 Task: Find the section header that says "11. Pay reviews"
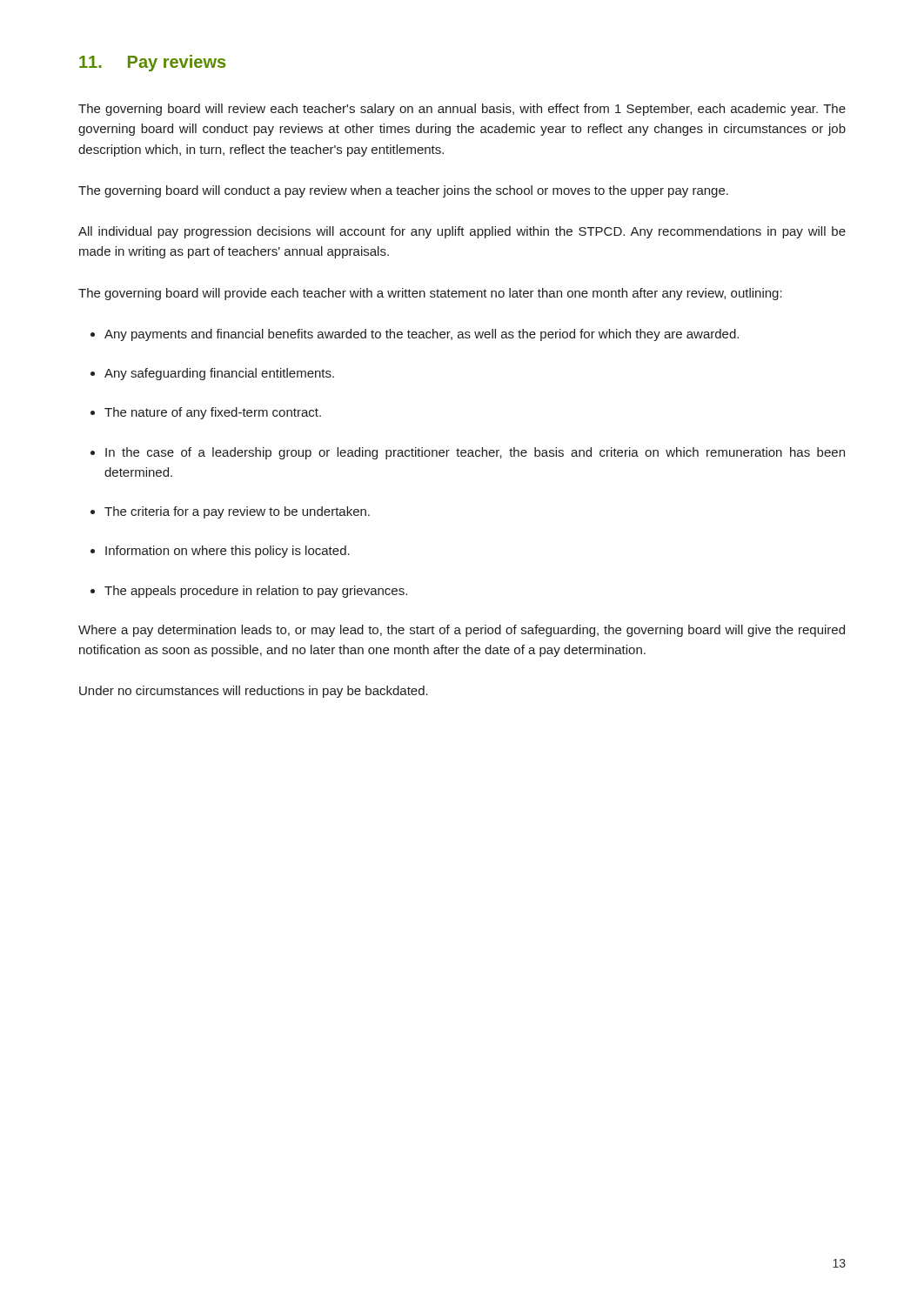[x=152, y=63]
